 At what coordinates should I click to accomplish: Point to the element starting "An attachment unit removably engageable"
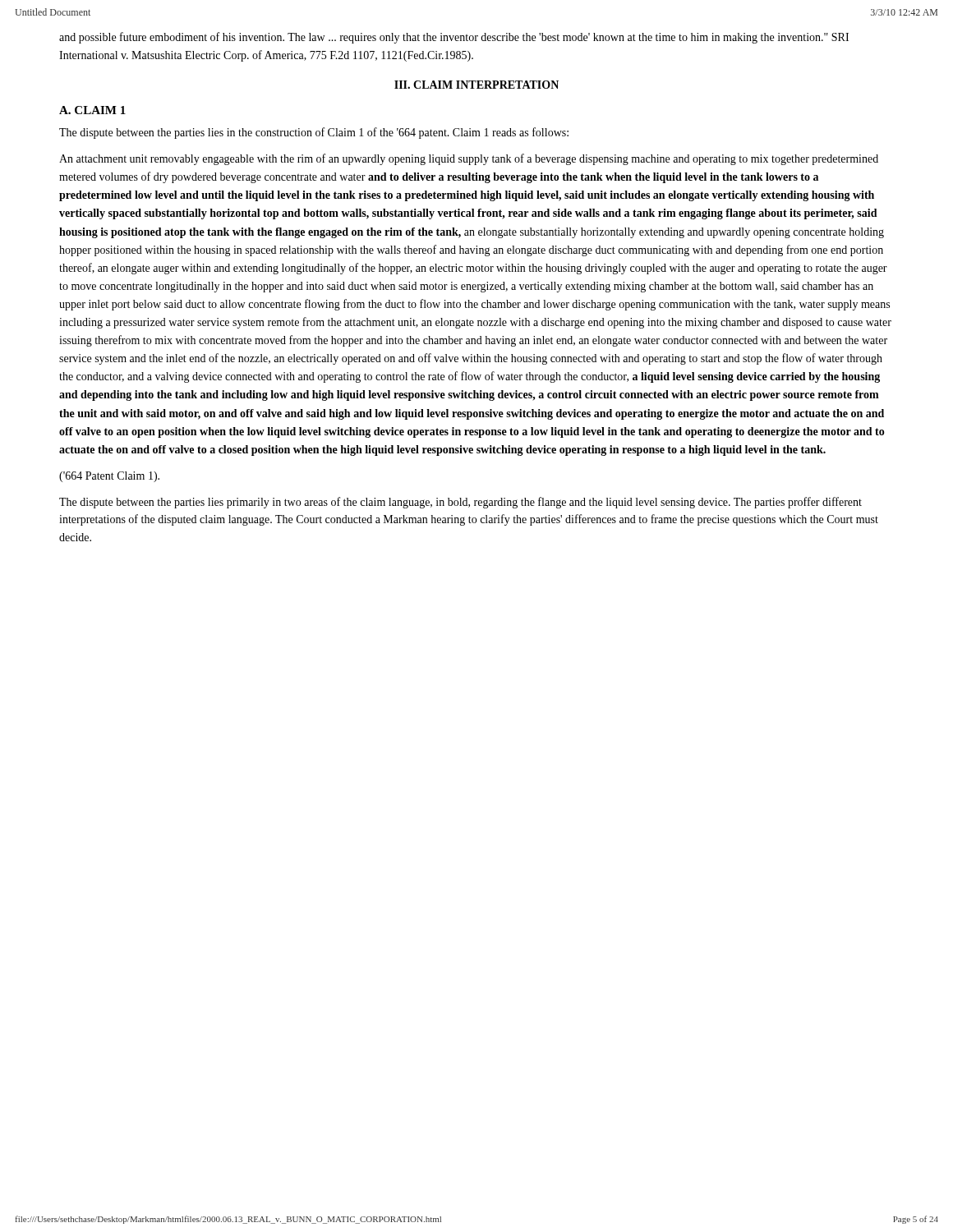[475, 304]
